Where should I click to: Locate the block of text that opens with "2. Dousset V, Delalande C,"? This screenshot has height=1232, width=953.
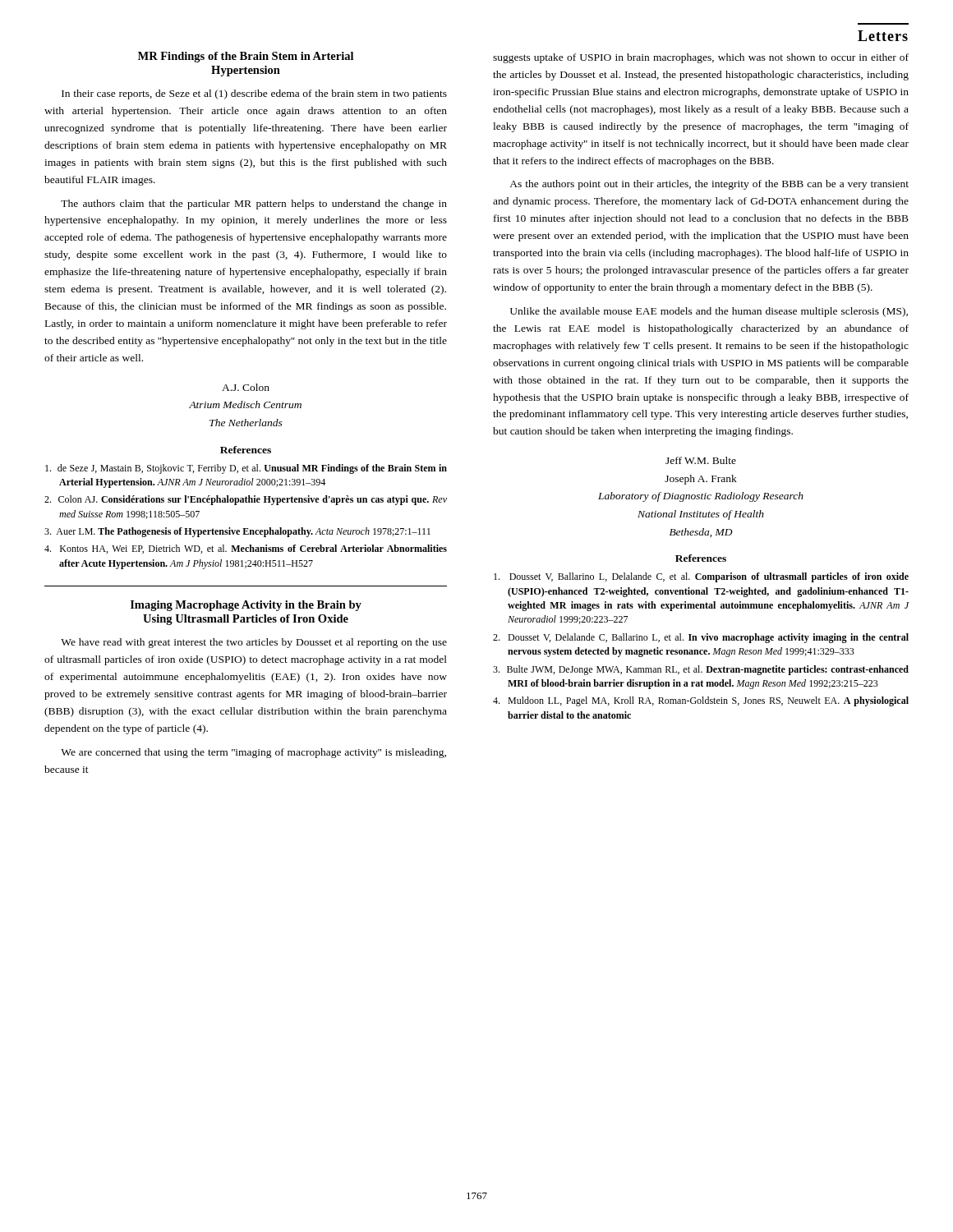point(701,644)
